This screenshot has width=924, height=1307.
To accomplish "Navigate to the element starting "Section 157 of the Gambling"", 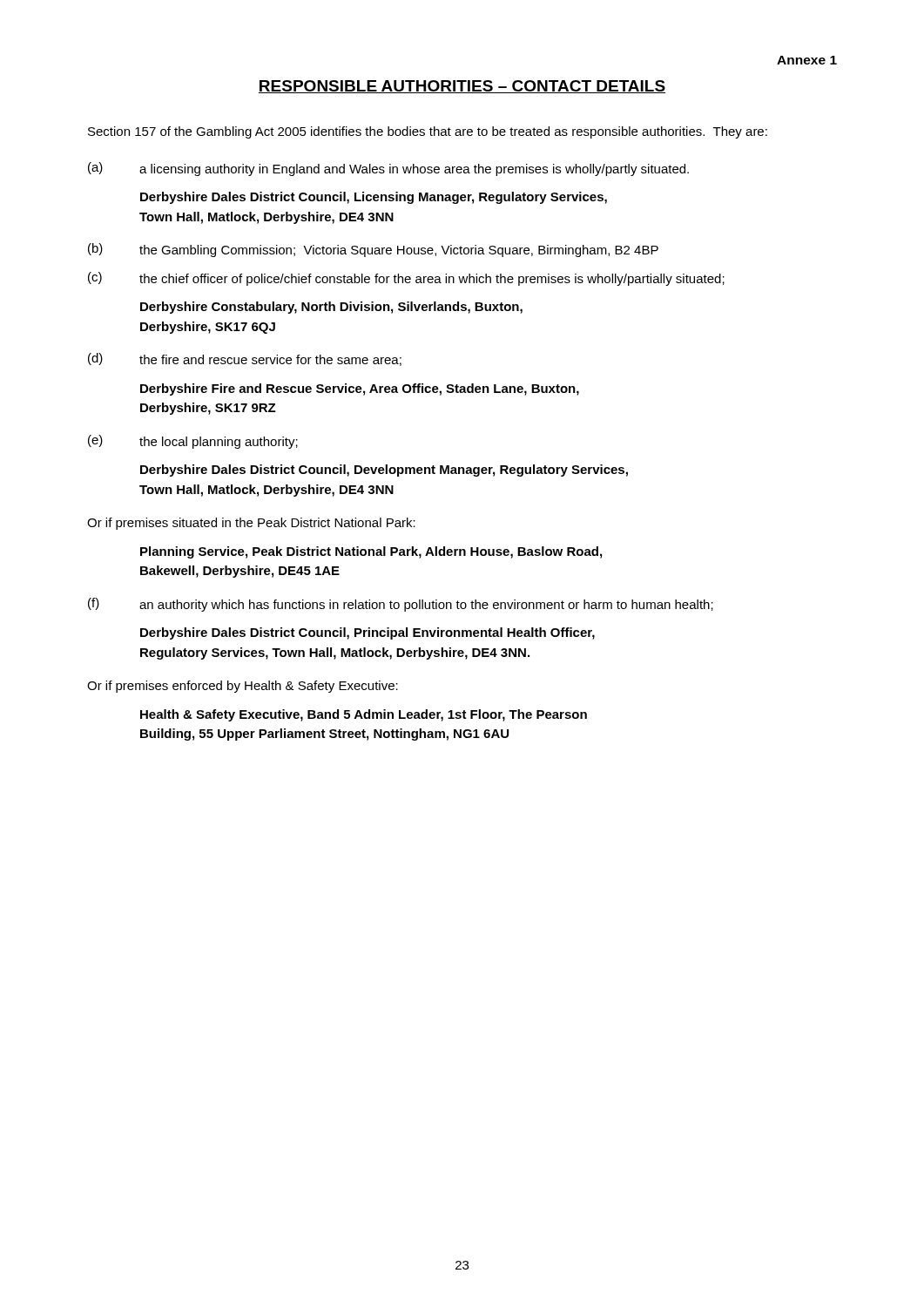I will click(x=428, y=131).
